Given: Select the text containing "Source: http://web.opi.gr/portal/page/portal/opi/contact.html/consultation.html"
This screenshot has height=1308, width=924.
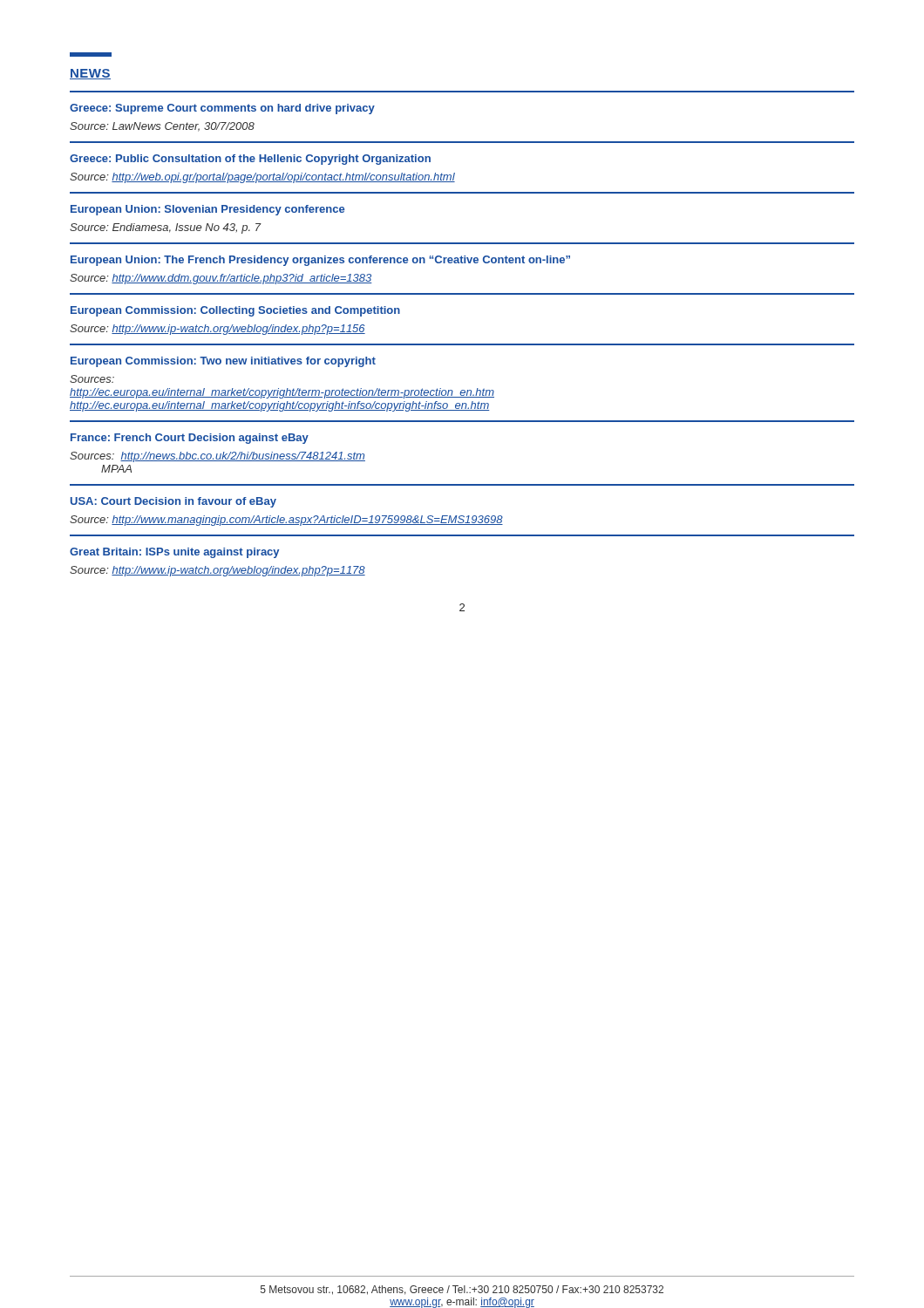Looking at the screenshot, I should click(262, 177).
